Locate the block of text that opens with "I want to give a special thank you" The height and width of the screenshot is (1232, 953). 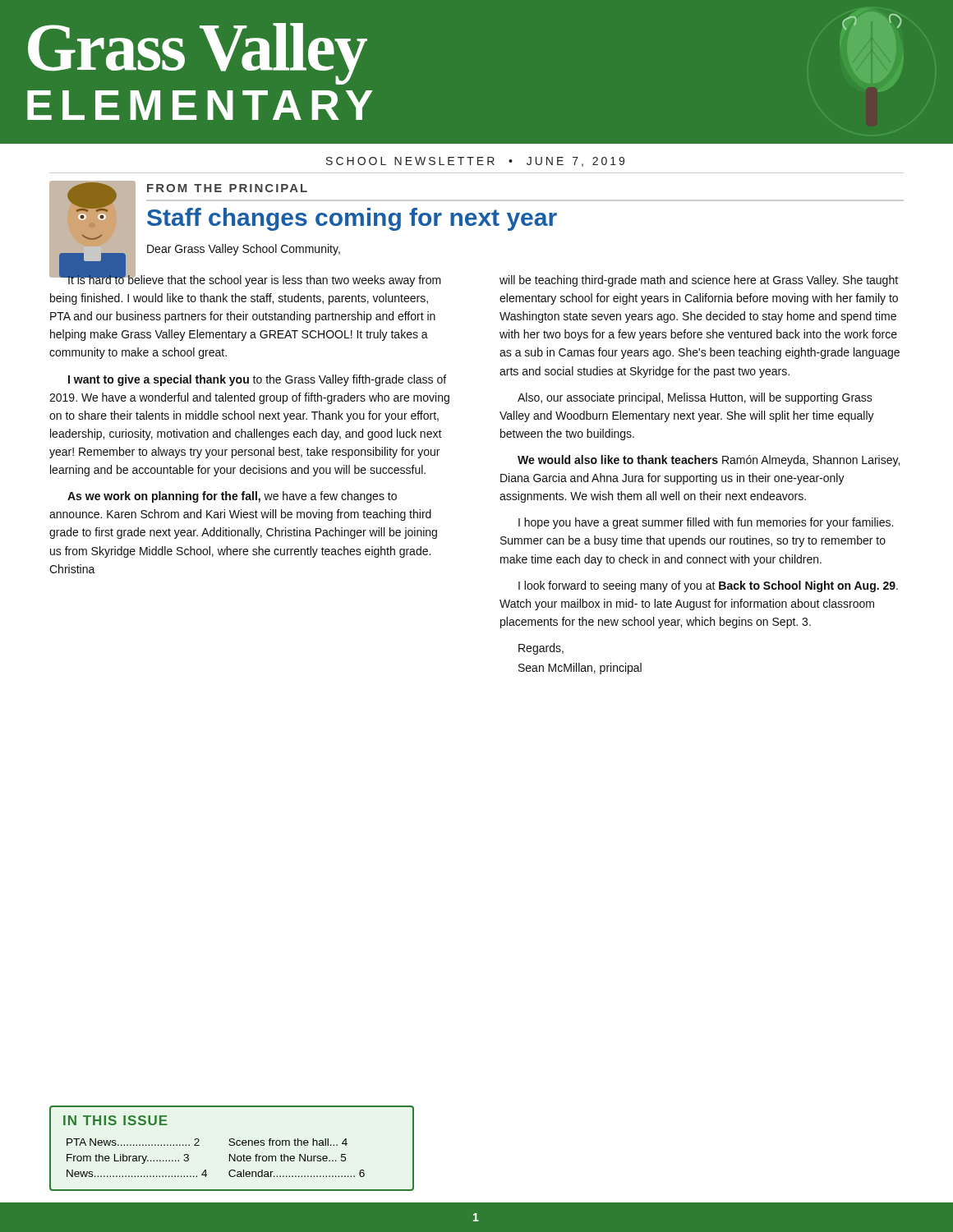coord(250,424)
